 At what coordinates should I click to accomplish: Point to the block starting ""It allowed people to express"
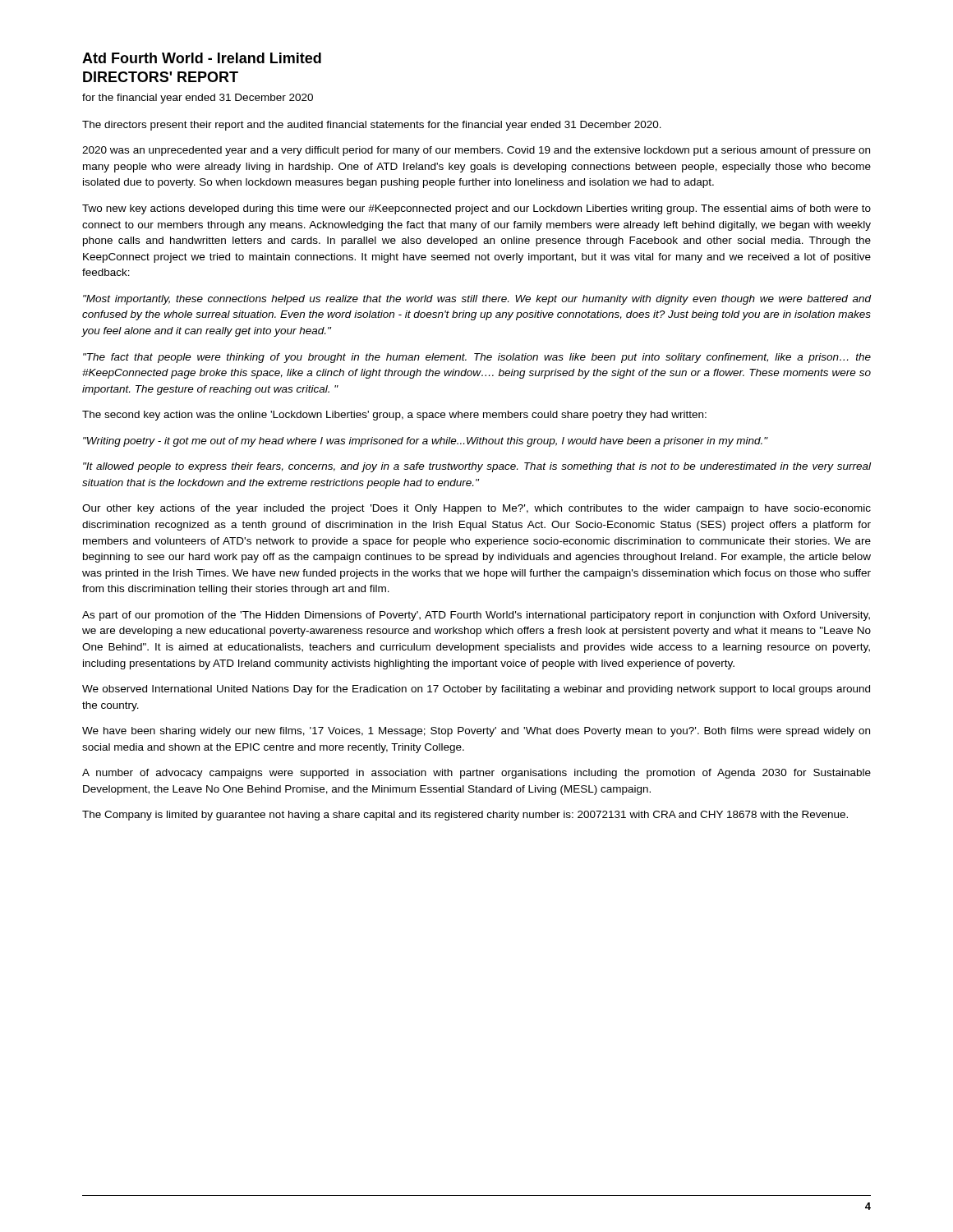coord(476,475)
